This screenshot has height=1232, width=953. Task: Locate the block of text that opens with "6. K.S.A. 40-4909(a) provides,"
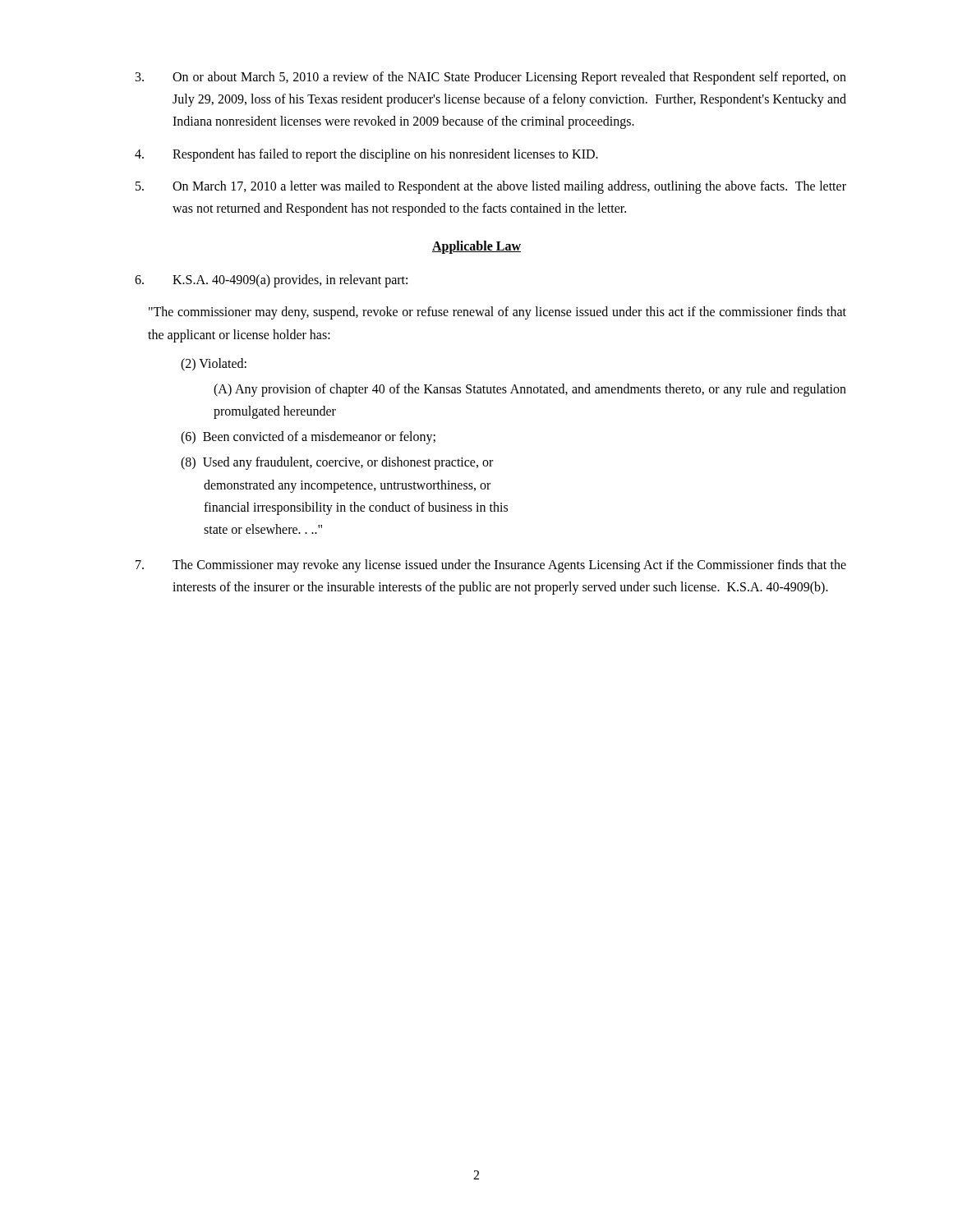(x=271, y=281)
